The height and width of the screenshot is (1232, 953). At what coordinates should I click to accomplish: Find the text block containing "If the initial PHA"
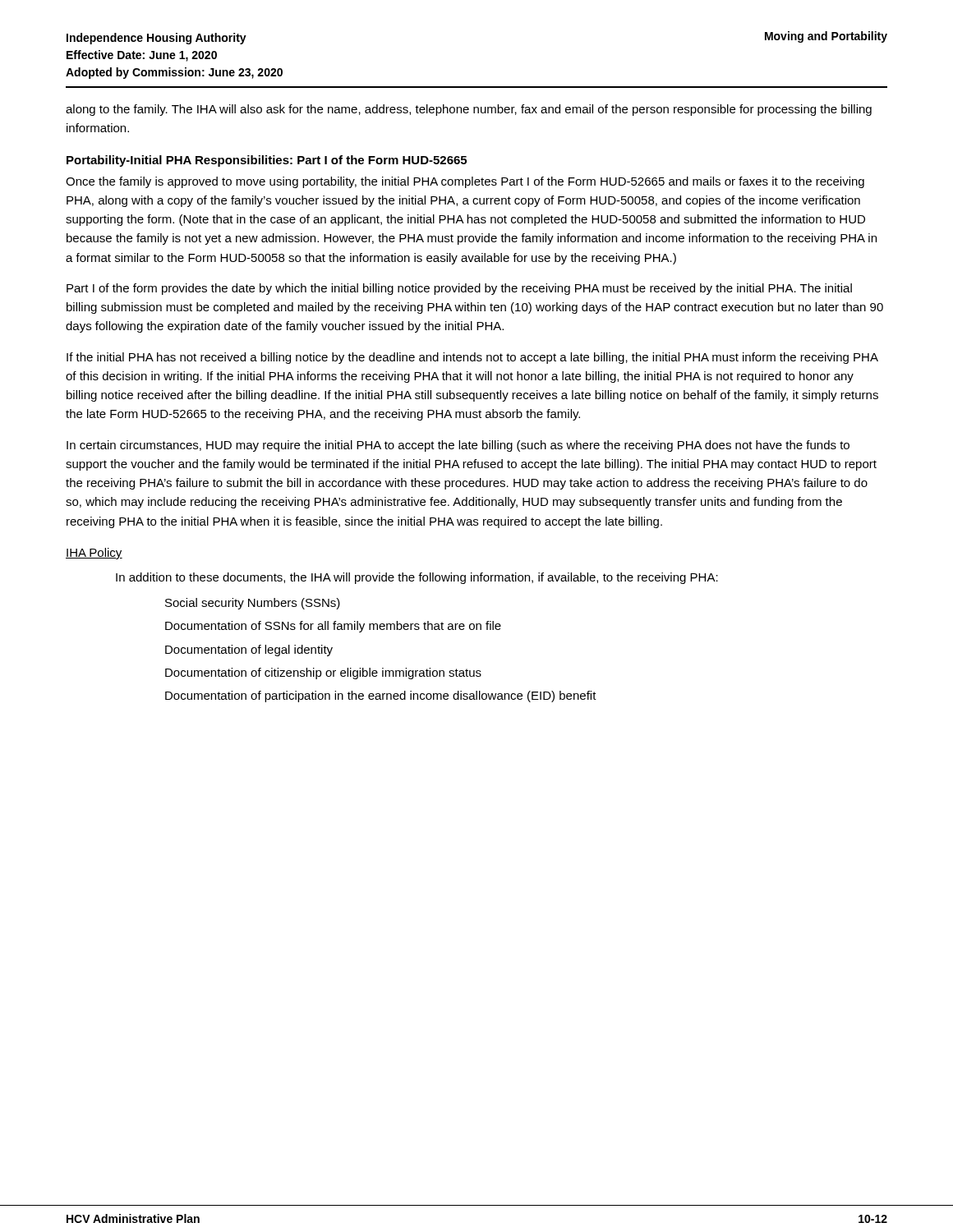point(472,385)
